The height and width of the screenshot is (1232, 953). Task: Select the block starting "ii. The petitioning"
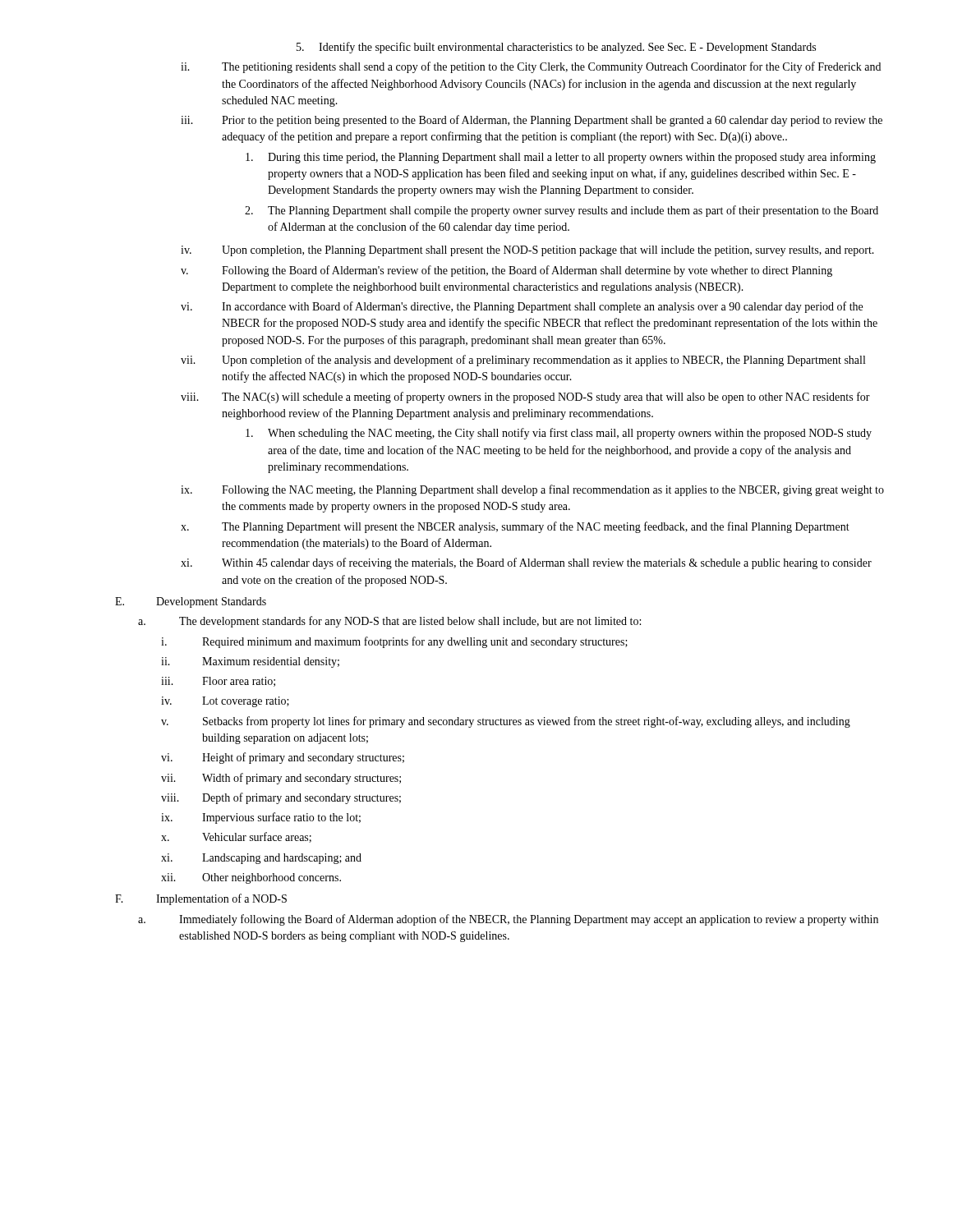point(534,84)
